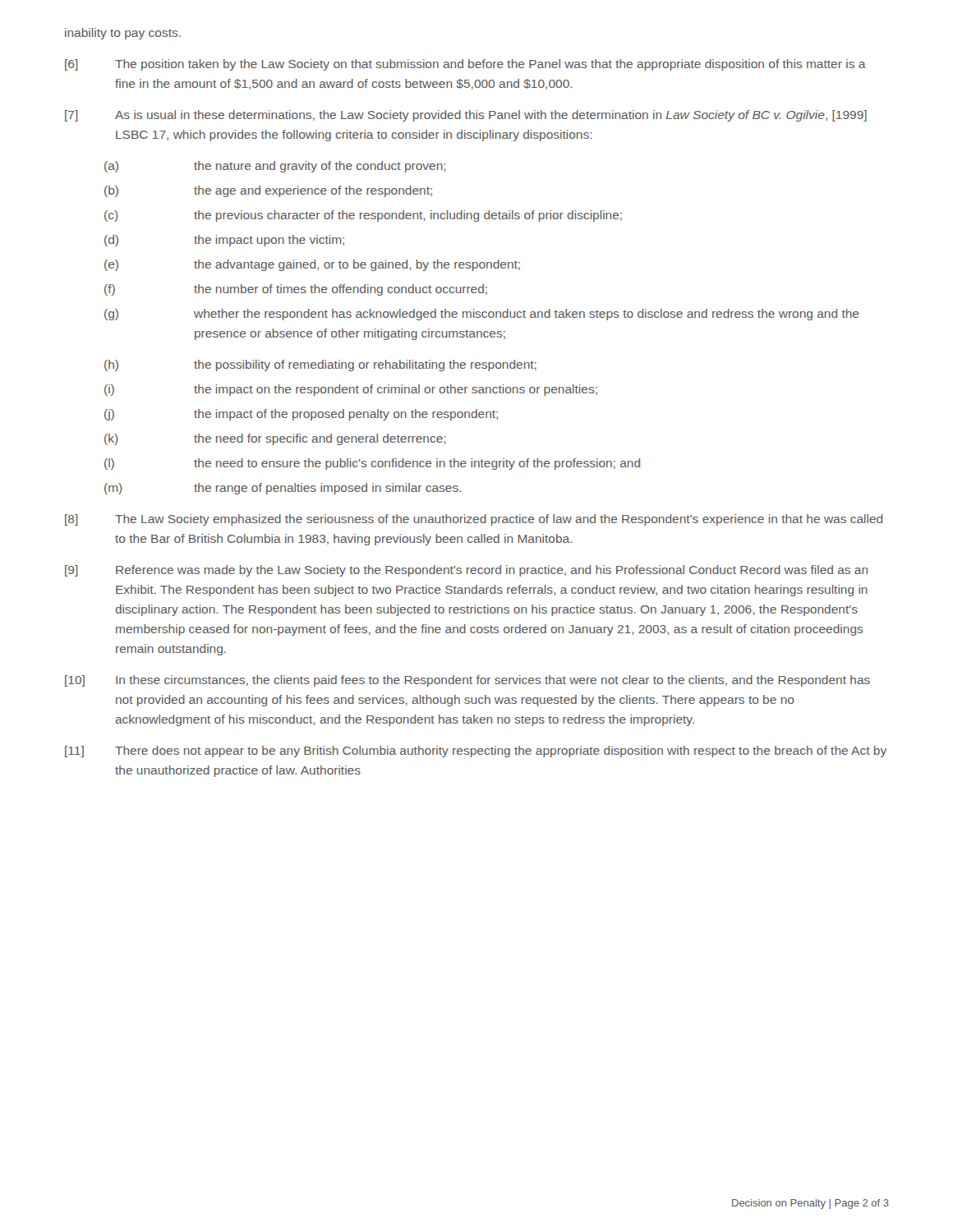
Task: Click the passage that begins "(c) the previous character of"
Action: click(x=476, y=215)
